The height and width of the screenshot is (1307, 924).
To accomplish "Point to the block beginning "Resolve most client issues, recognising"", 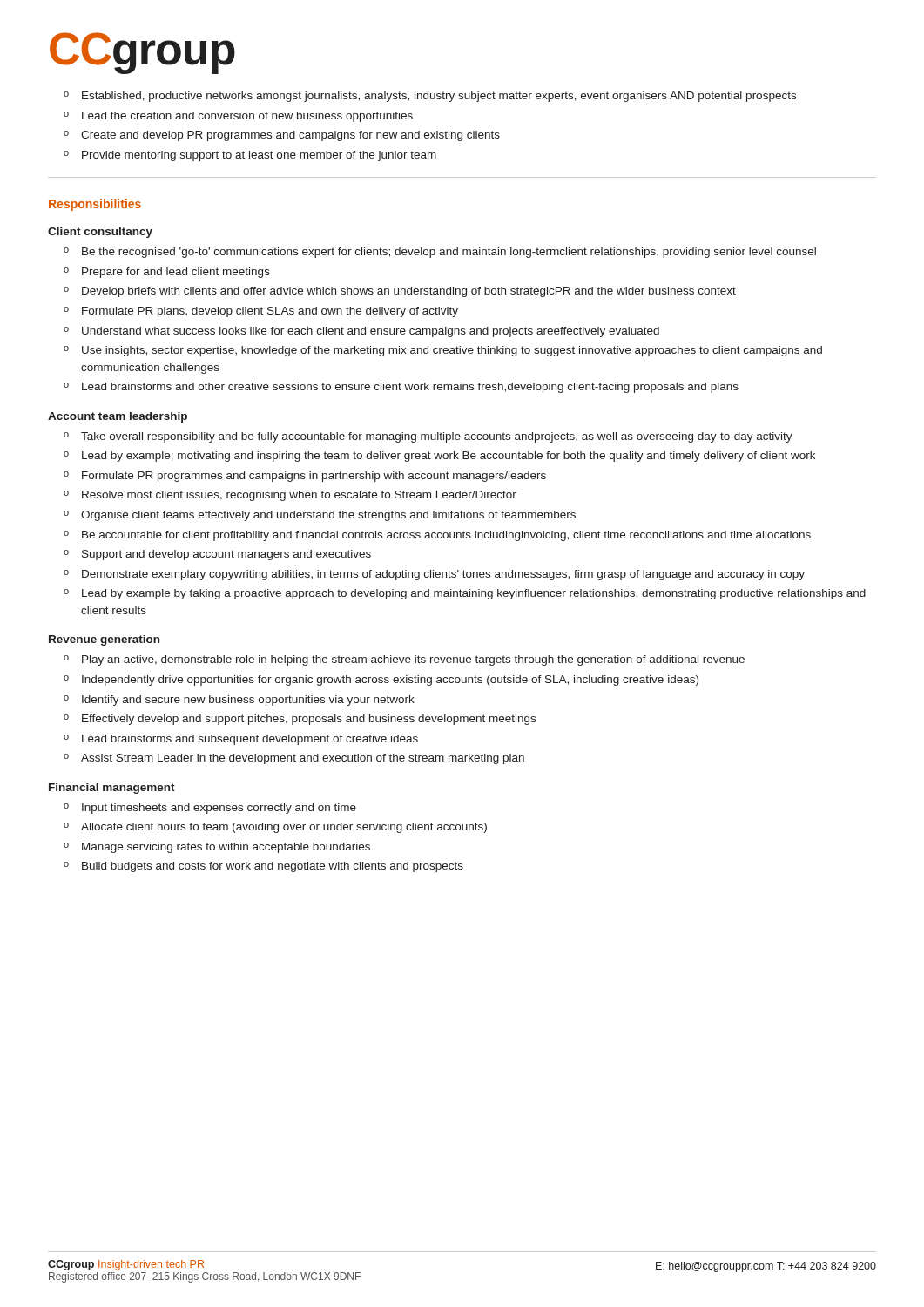I will click(466, 495).
